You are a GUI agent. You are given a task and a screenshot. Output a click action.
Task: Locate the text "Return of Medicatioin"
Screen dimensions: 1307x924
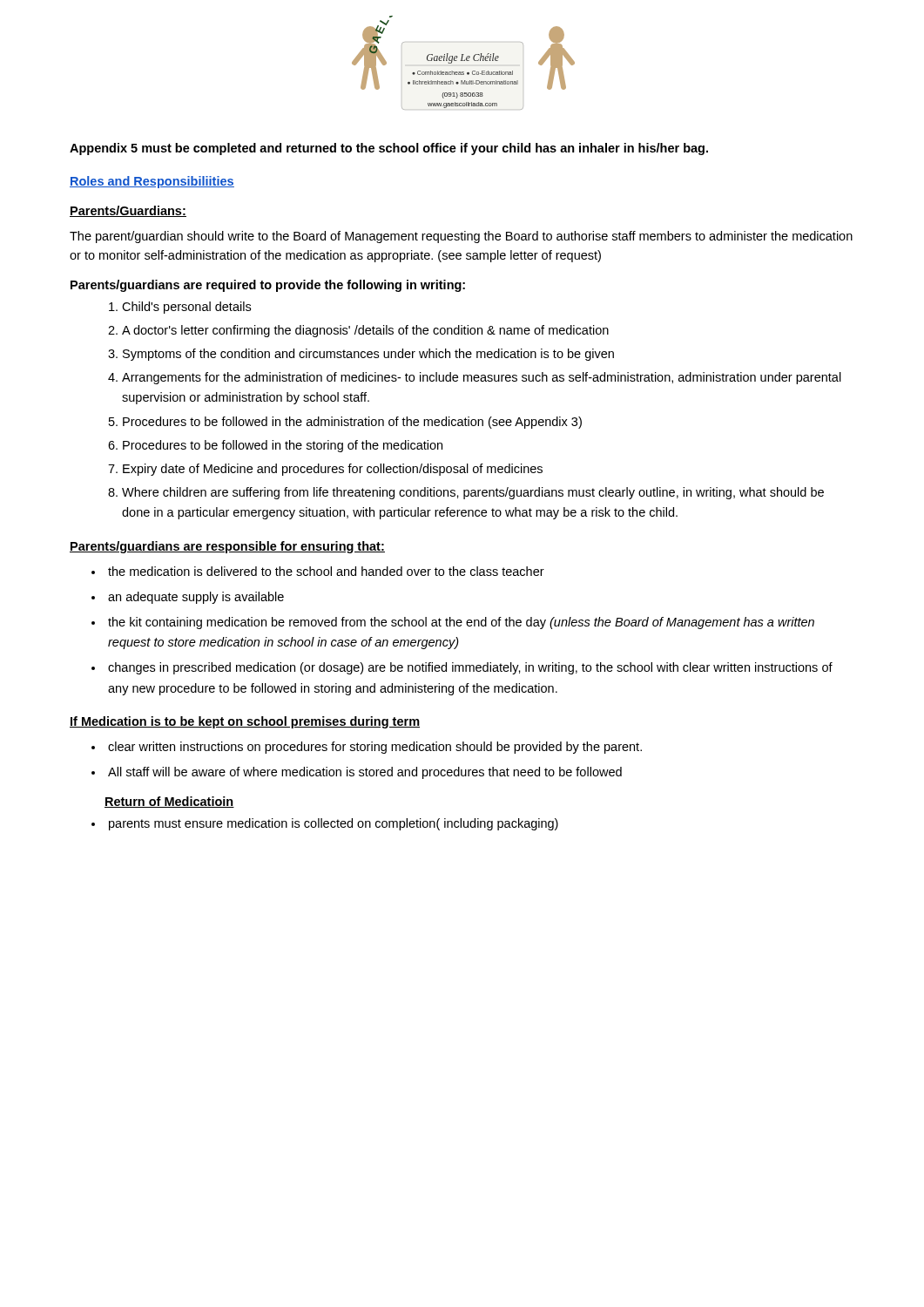tap(169, 802)
